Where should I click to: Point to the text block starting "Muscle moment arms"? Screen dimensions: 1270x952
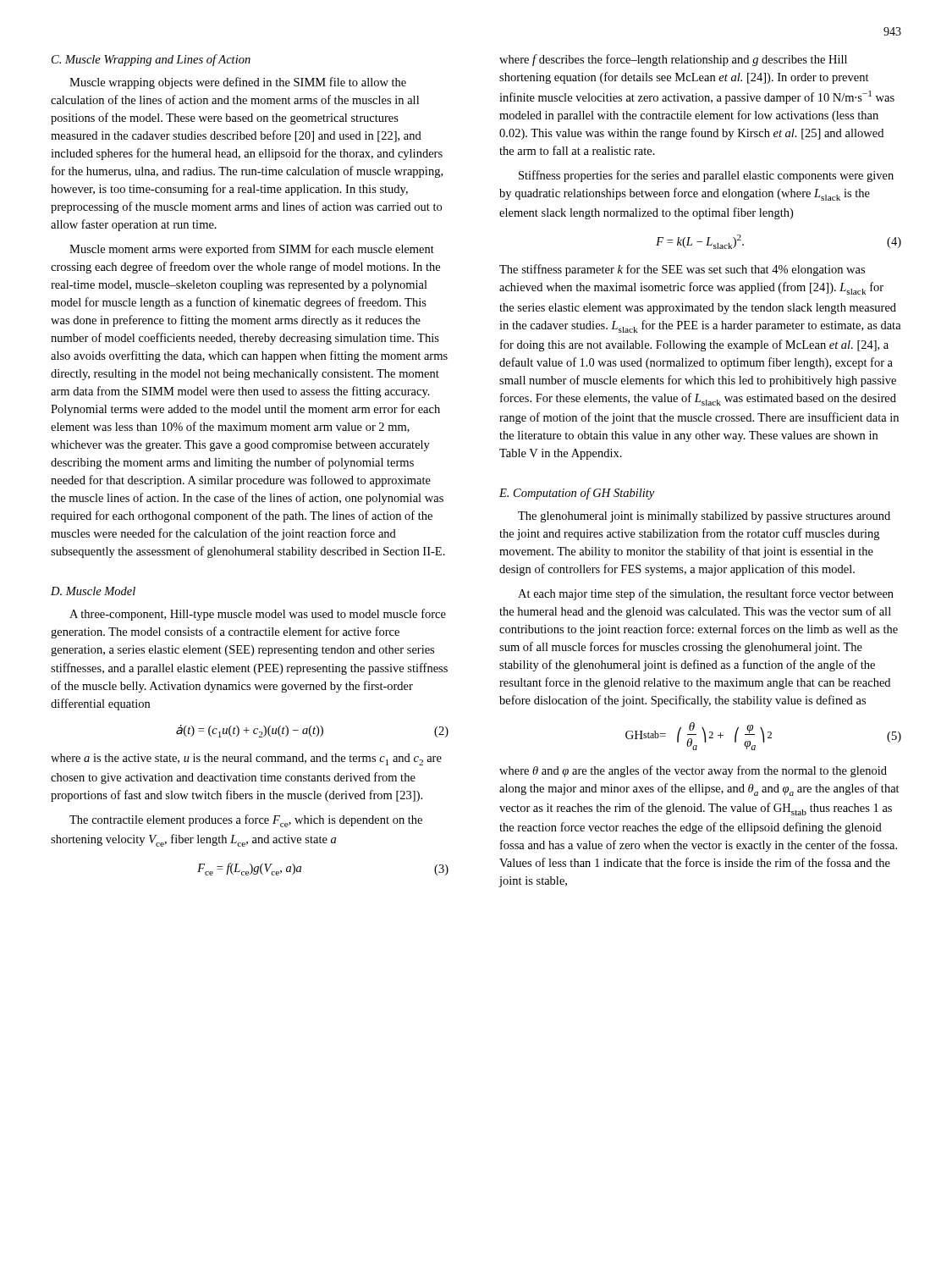click(x=249, y=400)
